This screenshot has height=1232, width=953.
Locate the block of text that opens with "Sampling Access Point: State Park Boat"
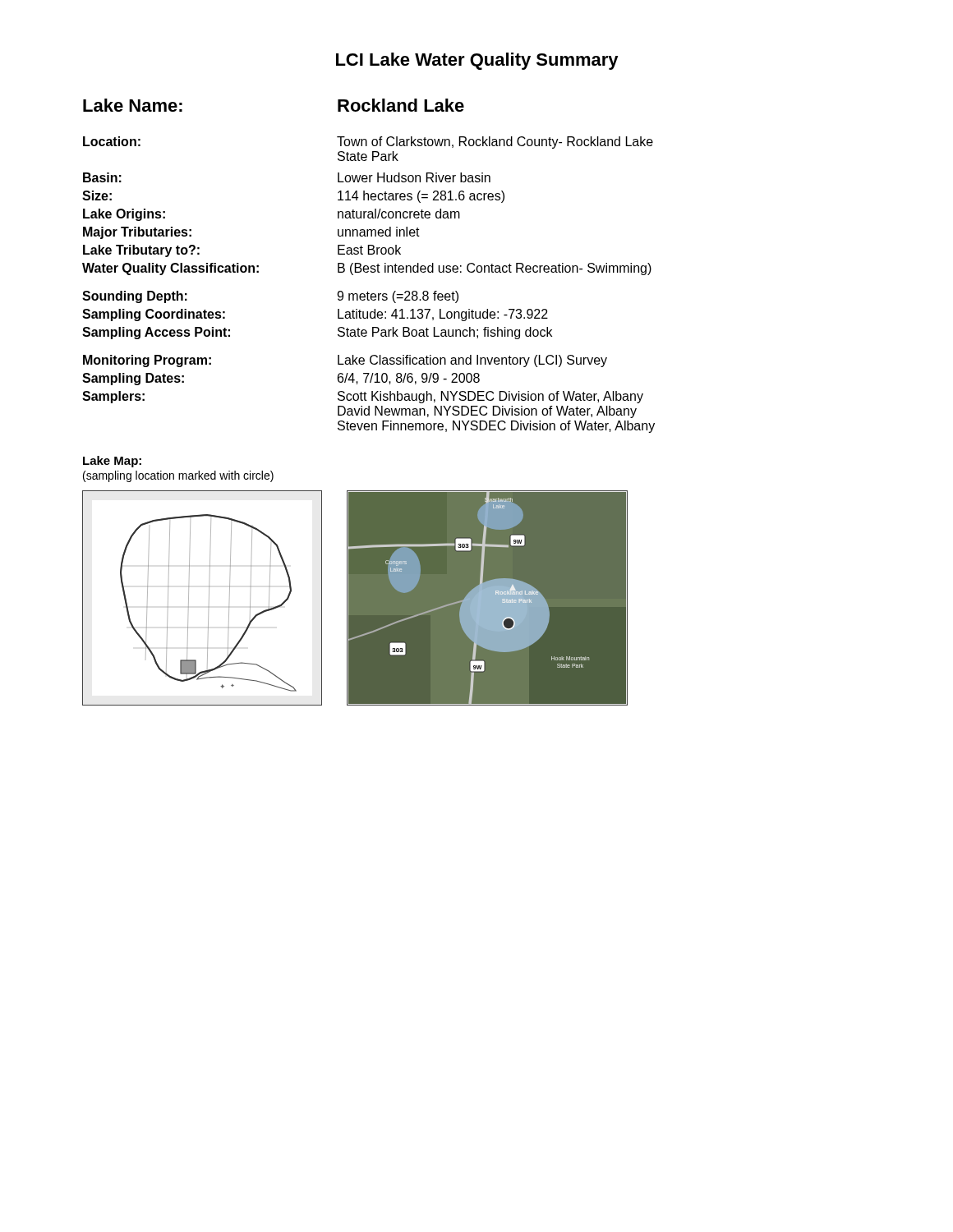476,333
